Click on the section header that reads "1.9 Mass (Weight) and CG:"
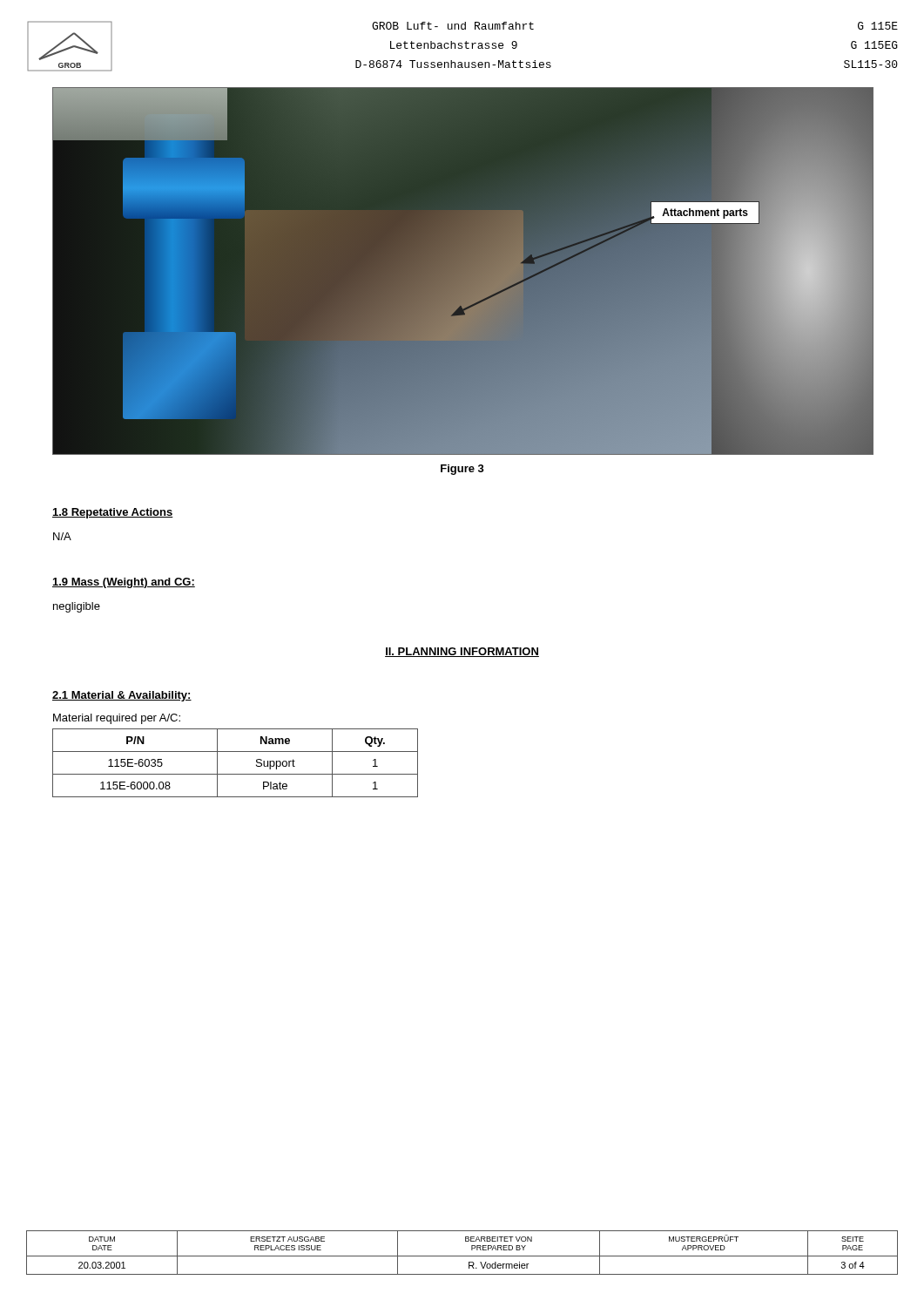The image size is (924, 1307). [x=124, y=582]
